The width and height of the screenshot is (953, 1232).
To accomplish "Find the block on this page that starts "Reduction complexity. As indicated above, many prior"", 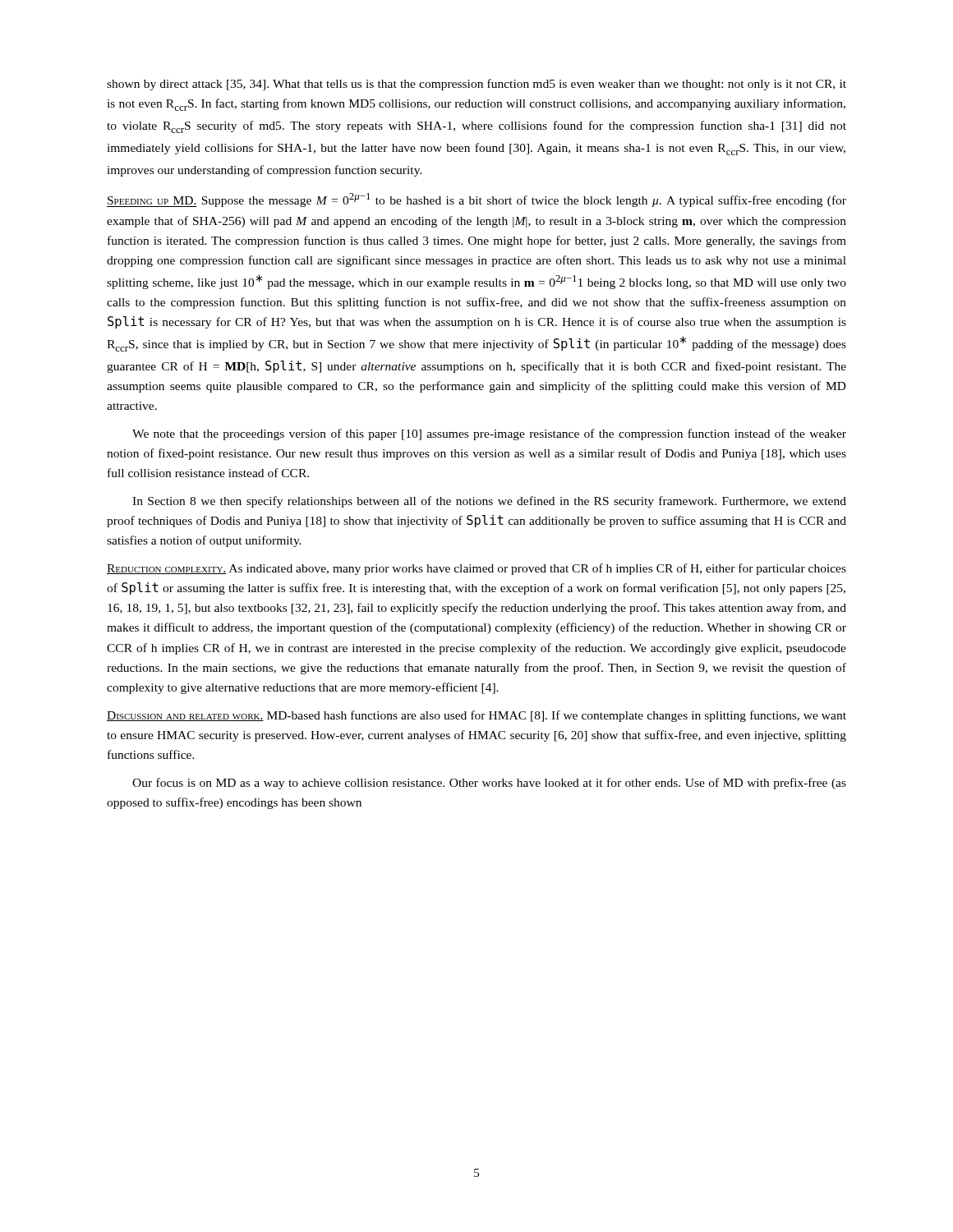I will pyautogui.click(x=476, y=628).
